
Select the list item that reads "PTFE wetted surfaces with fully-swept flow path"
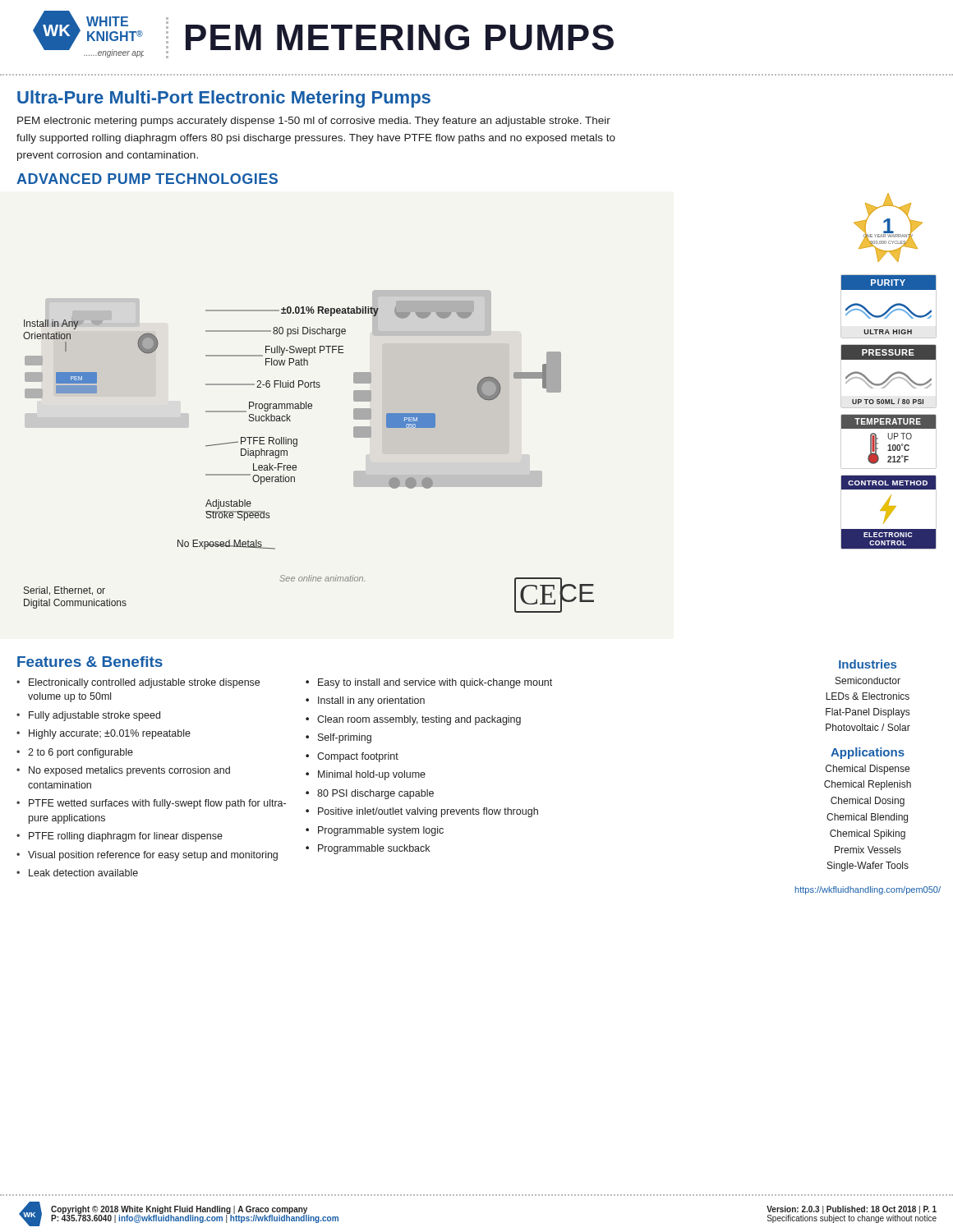[x=157, y=811]
